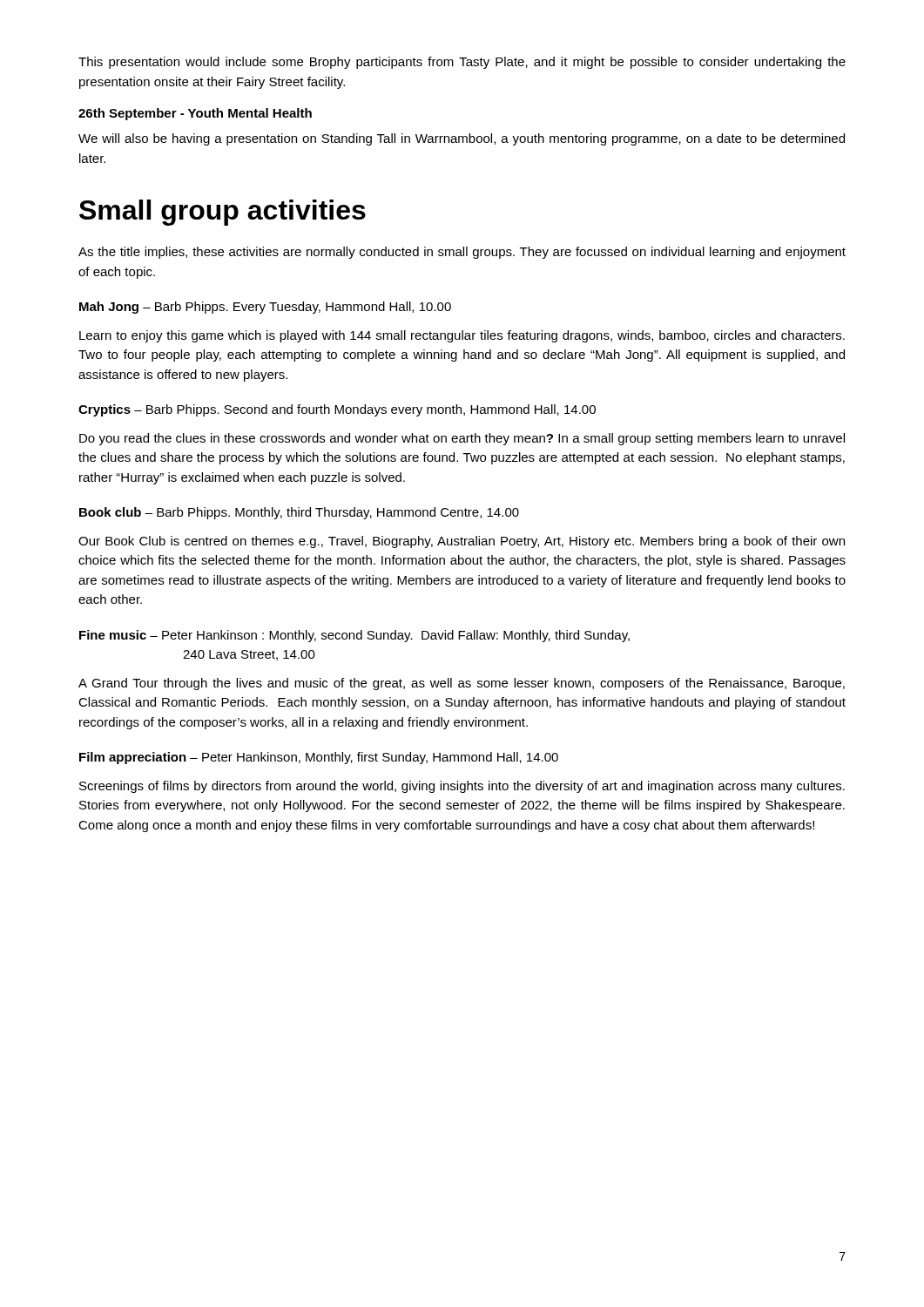This screenshot has height=1307, width=924.
Task: Find the text block that says "This presentation would include some"
Action: point(462,71)
